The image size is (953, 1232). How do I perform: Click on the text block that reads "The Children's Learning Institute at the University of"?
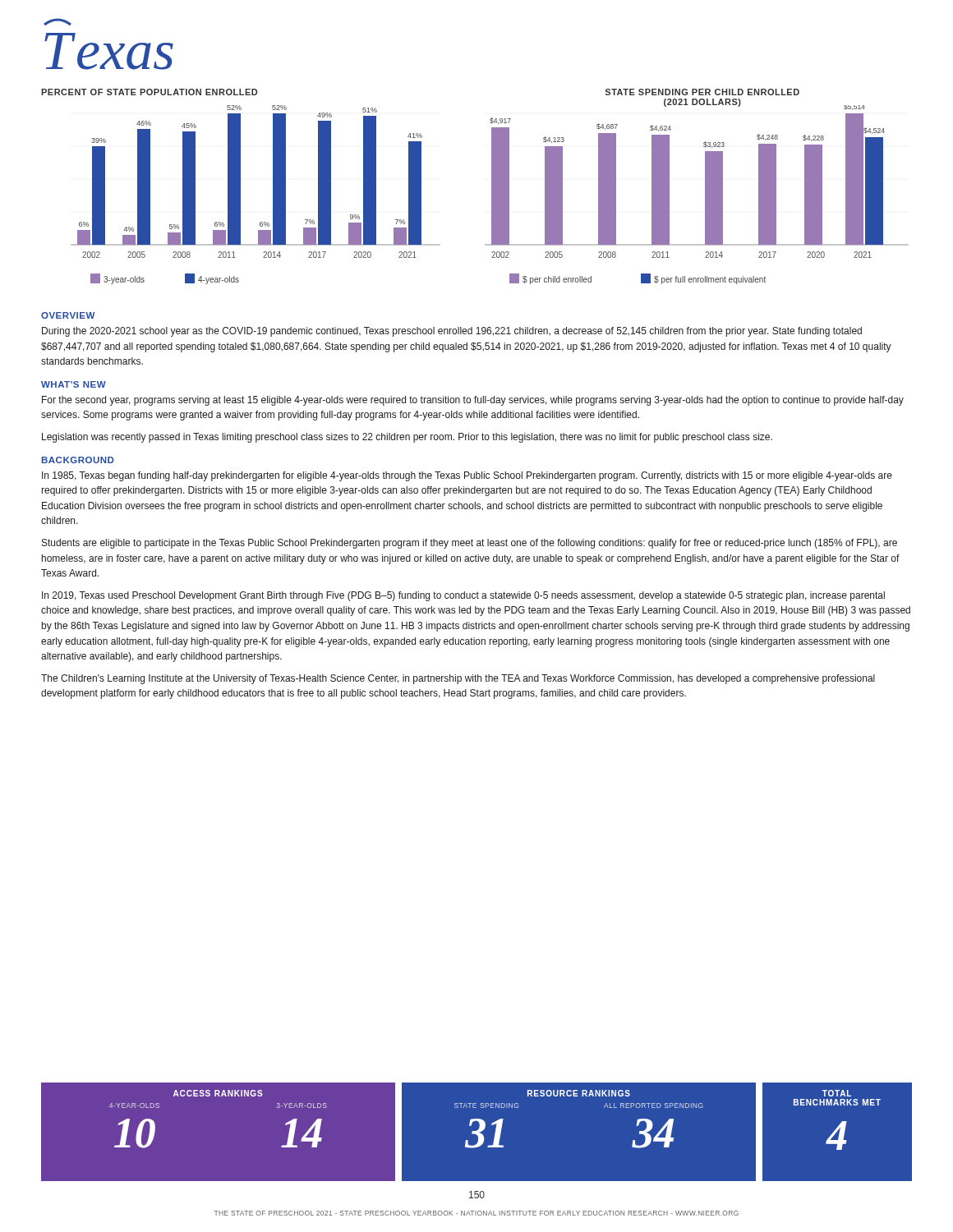pos(458,686)
